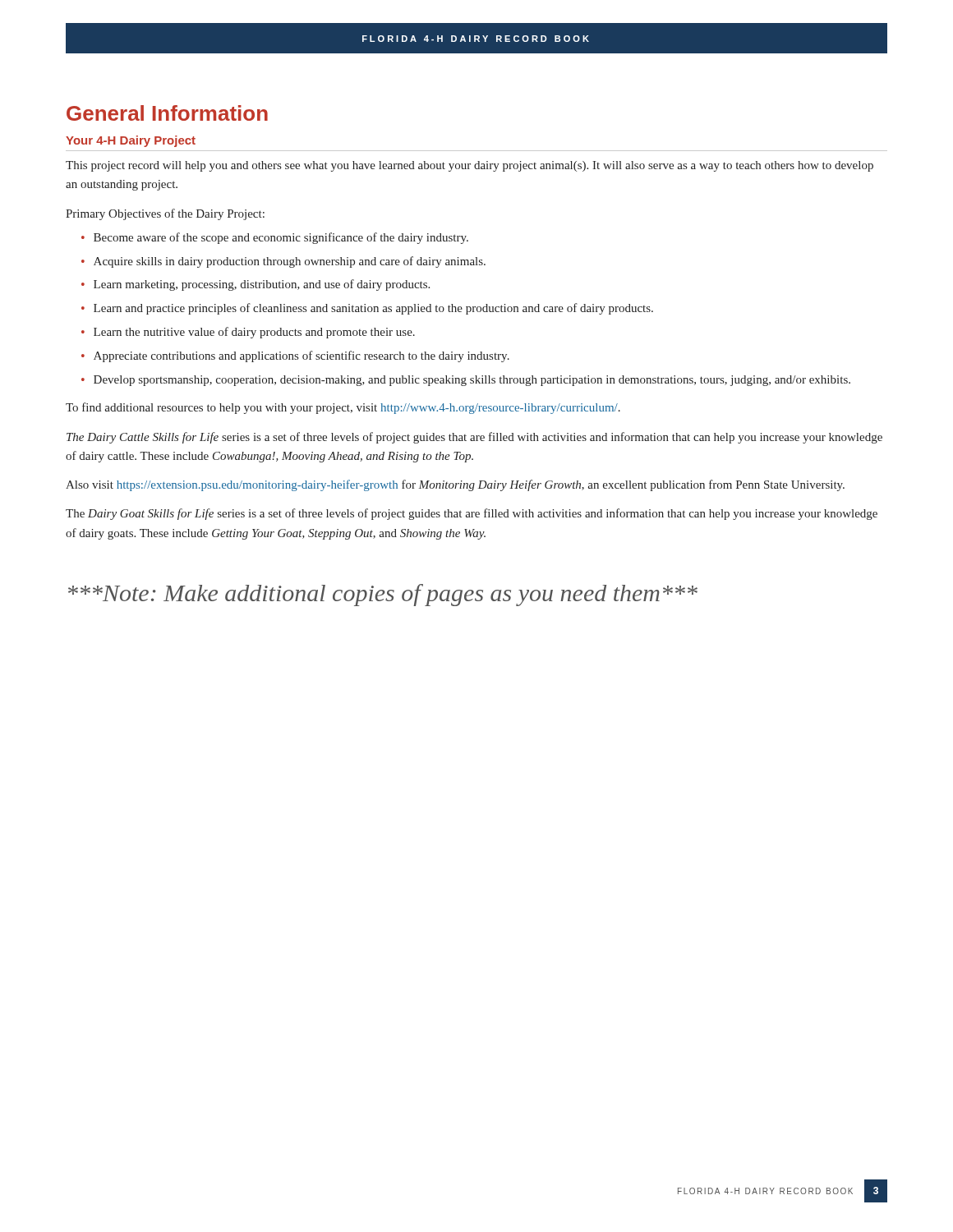Navigate to the element starting "Also visit https://extension.psu.edu/monitoring-dairy-heifer-growth for Monitoring"
The height and width of the screenshot is (1232, 953).
click(456, 485)
